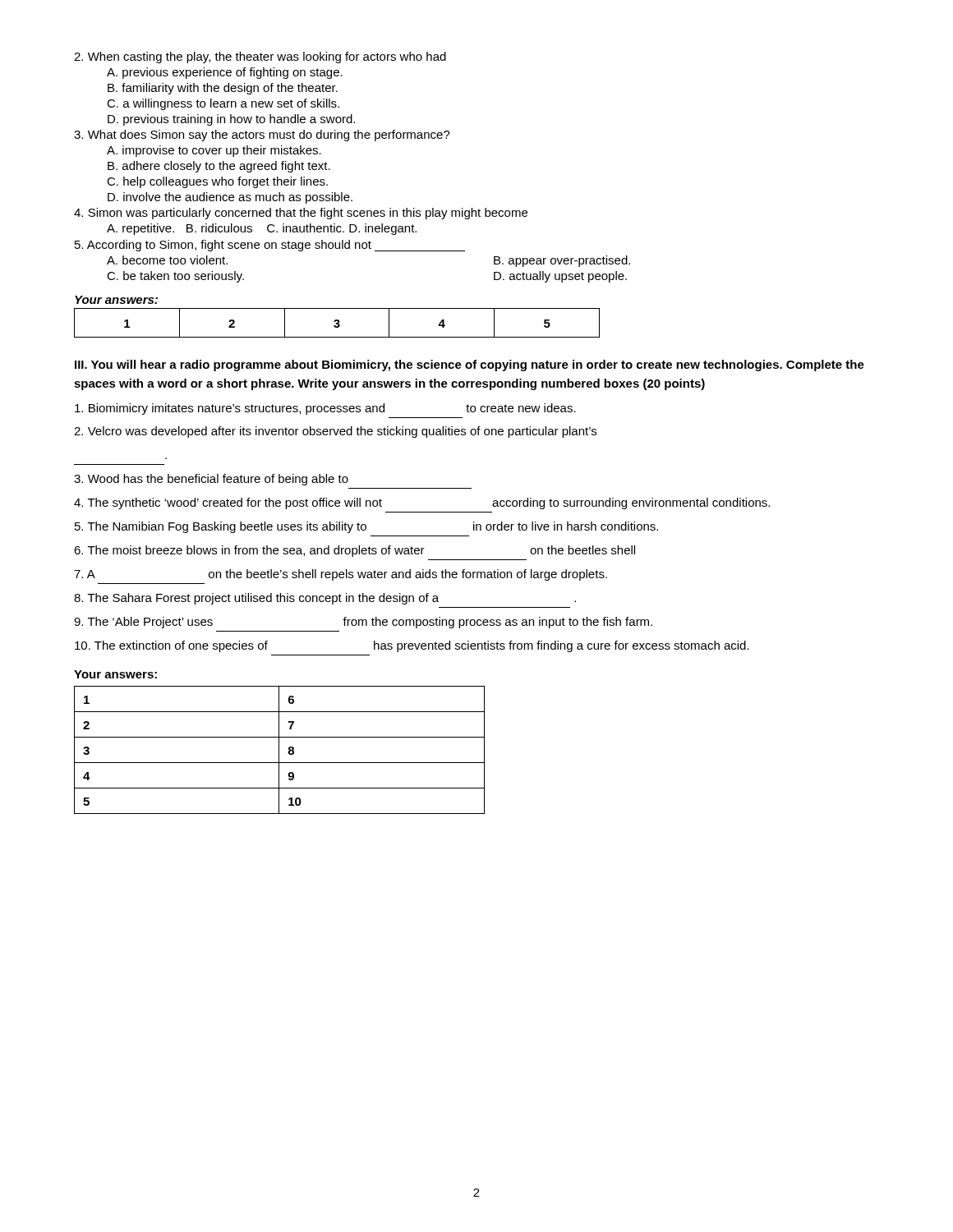This screenshot has width=953, height=1232.
Task: Find the block on this page that starts "A on the beetle’s shell repels water and"
Action: click(341, 574)
